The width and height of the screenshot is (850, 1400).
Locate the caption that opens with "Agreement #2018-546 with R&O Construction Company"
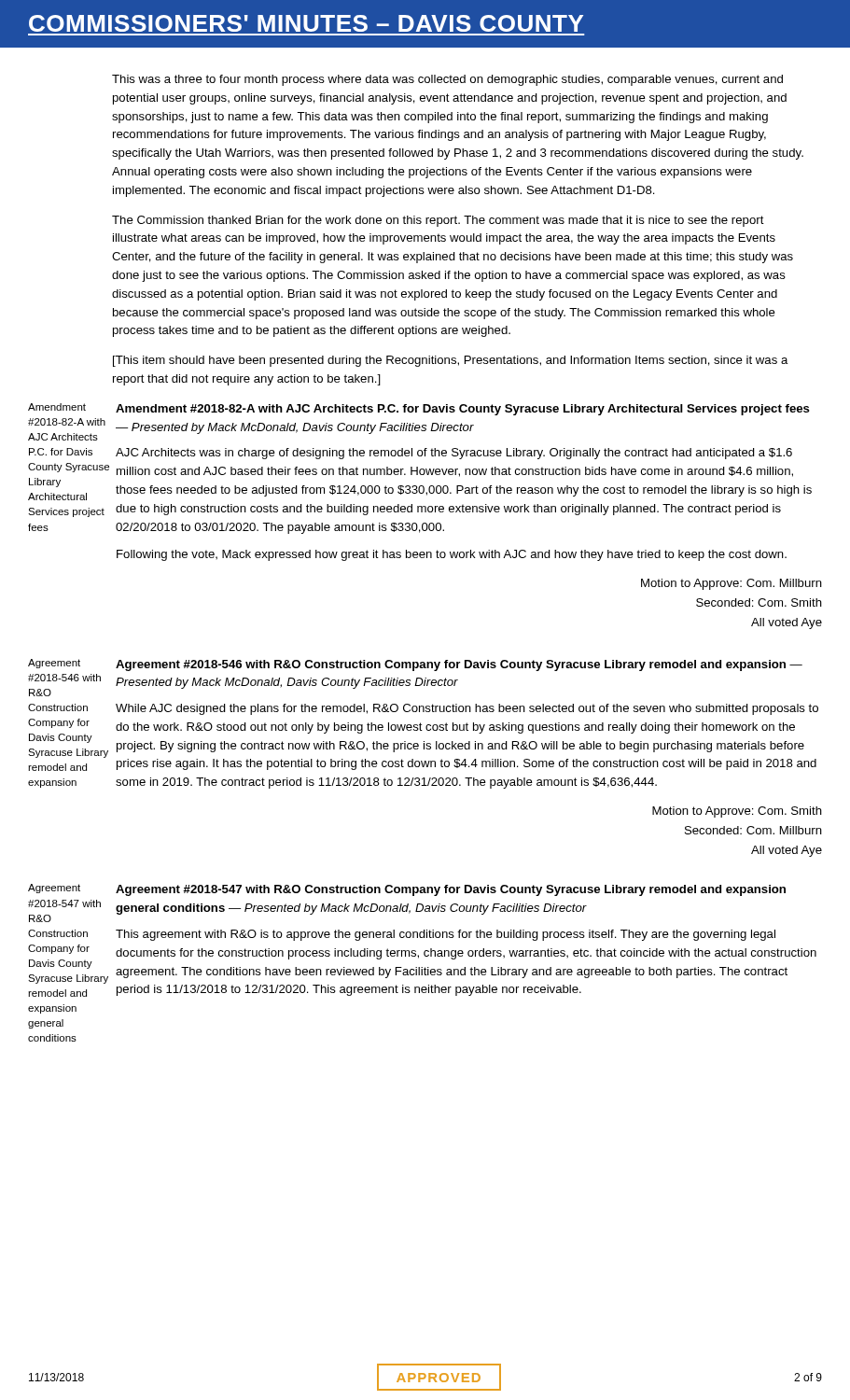pos(68,722)
